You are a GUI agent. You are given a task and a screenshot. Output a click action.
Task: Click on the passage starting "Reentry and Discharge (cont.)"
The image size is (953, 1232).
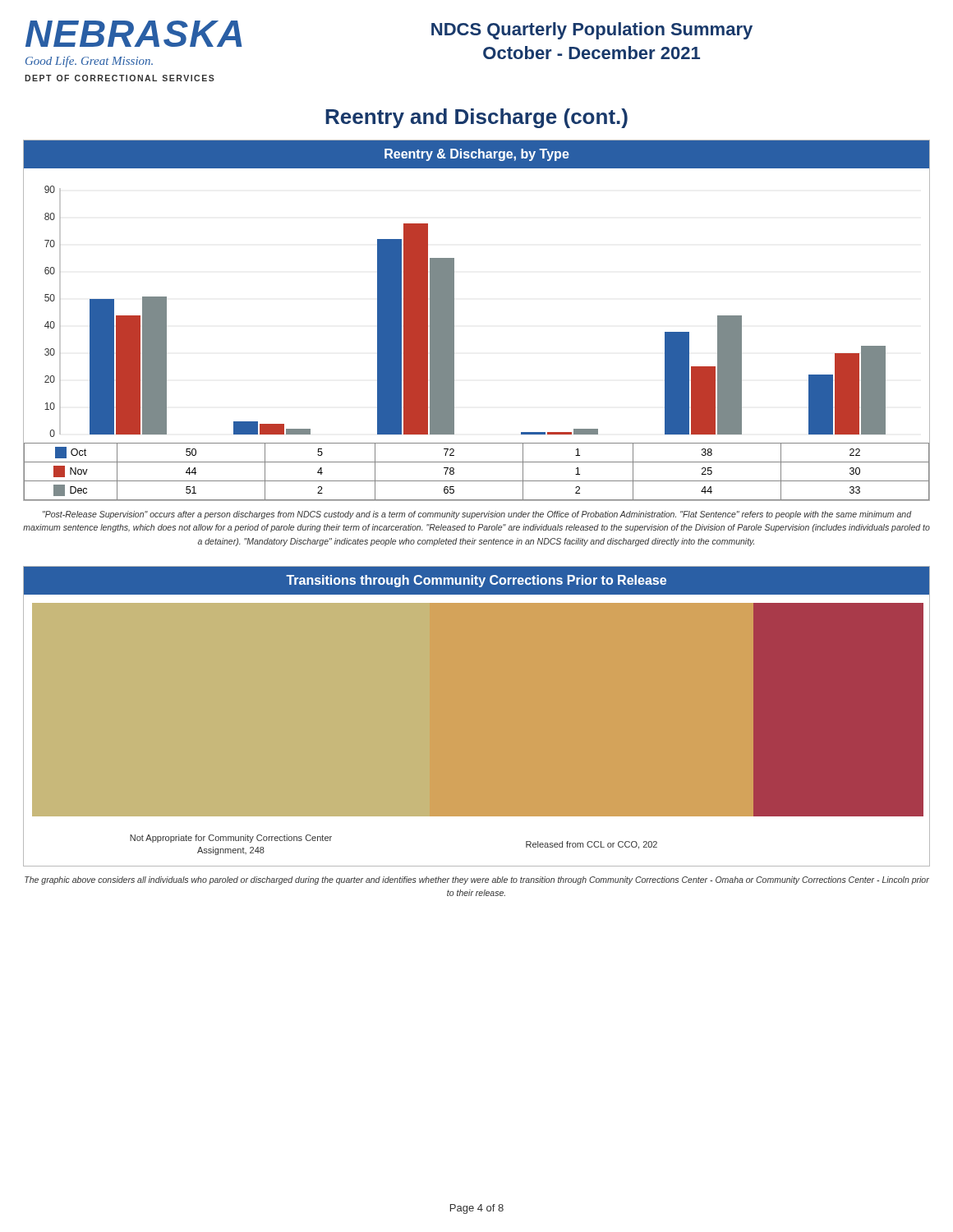point(476,117)
